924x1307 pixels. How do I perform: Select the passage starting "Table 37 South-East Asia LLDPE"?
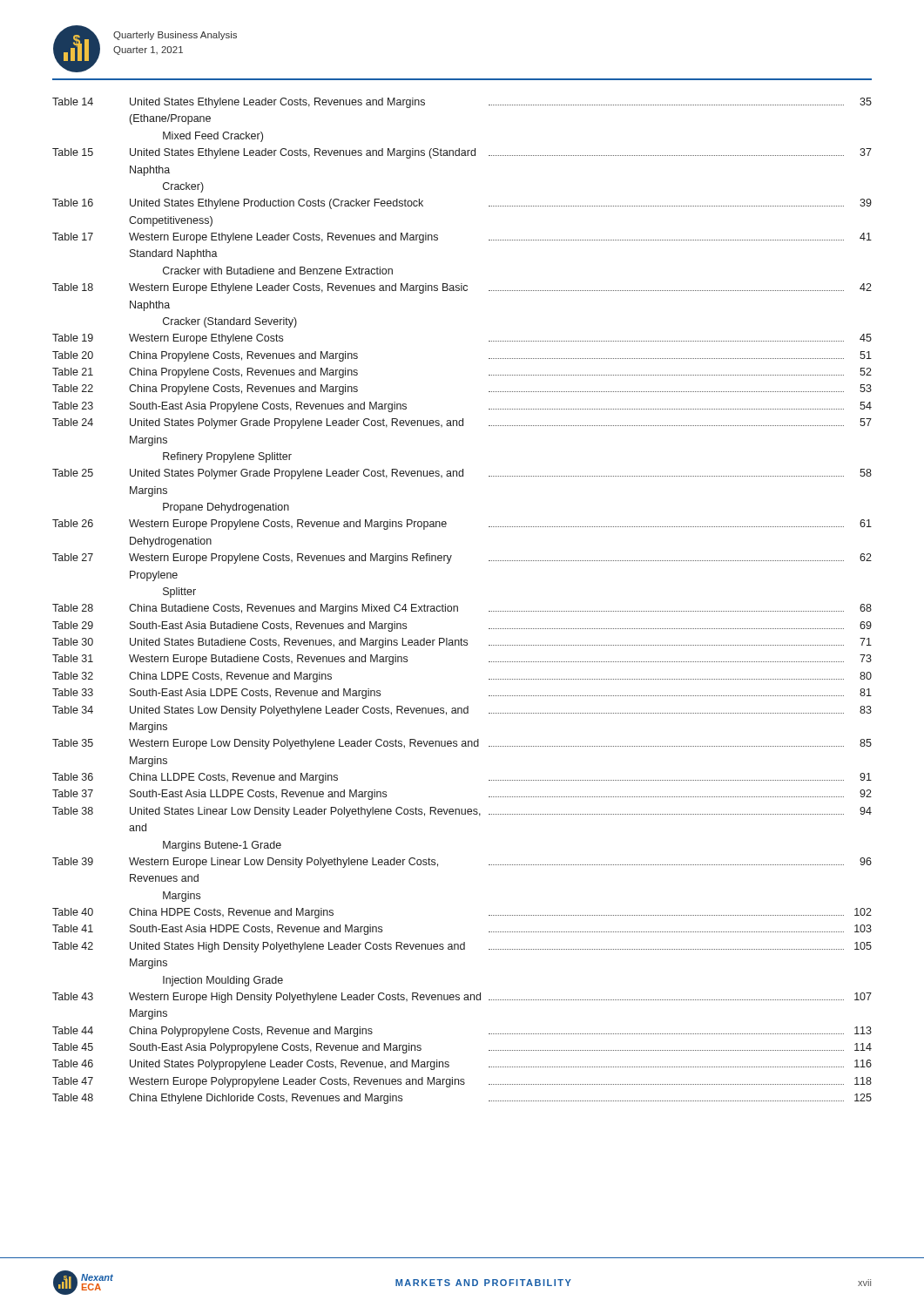(71, 794)
